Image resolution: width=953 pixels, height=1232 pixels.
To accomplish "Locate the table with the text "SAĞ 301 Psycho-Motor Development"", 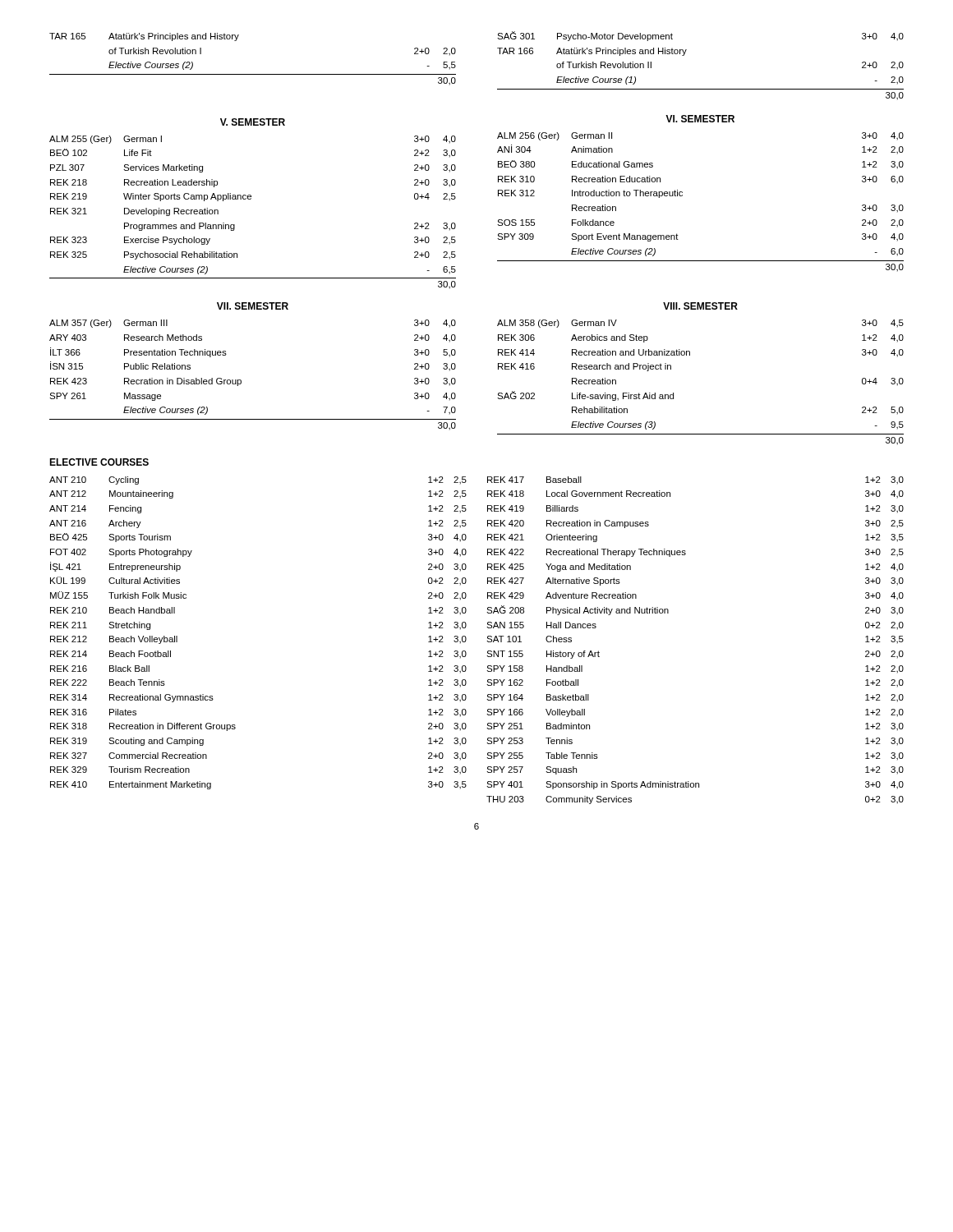I will point(700,65).
